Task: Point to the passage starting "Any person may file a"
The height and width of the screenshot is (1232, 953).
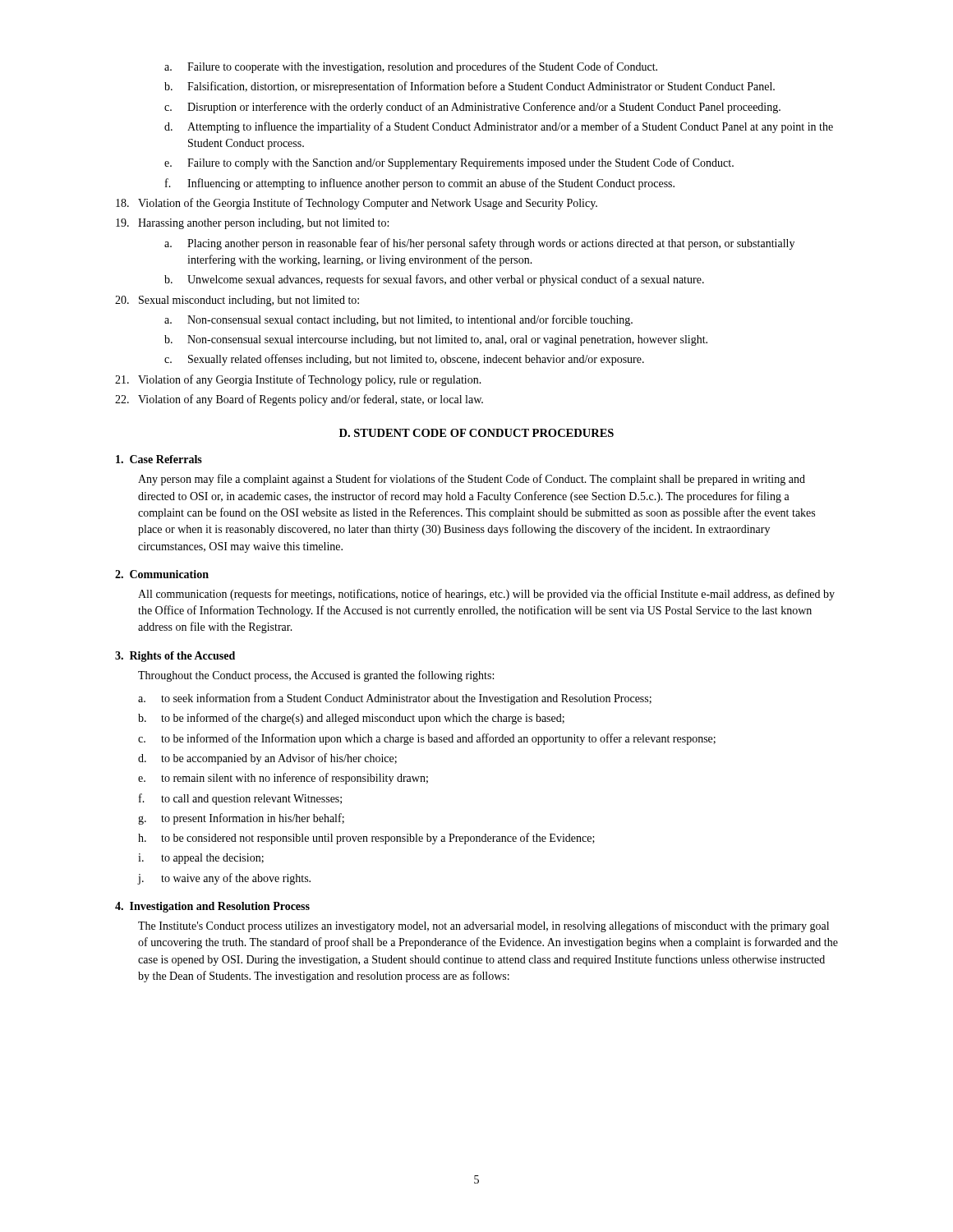Action: (477, 513)
